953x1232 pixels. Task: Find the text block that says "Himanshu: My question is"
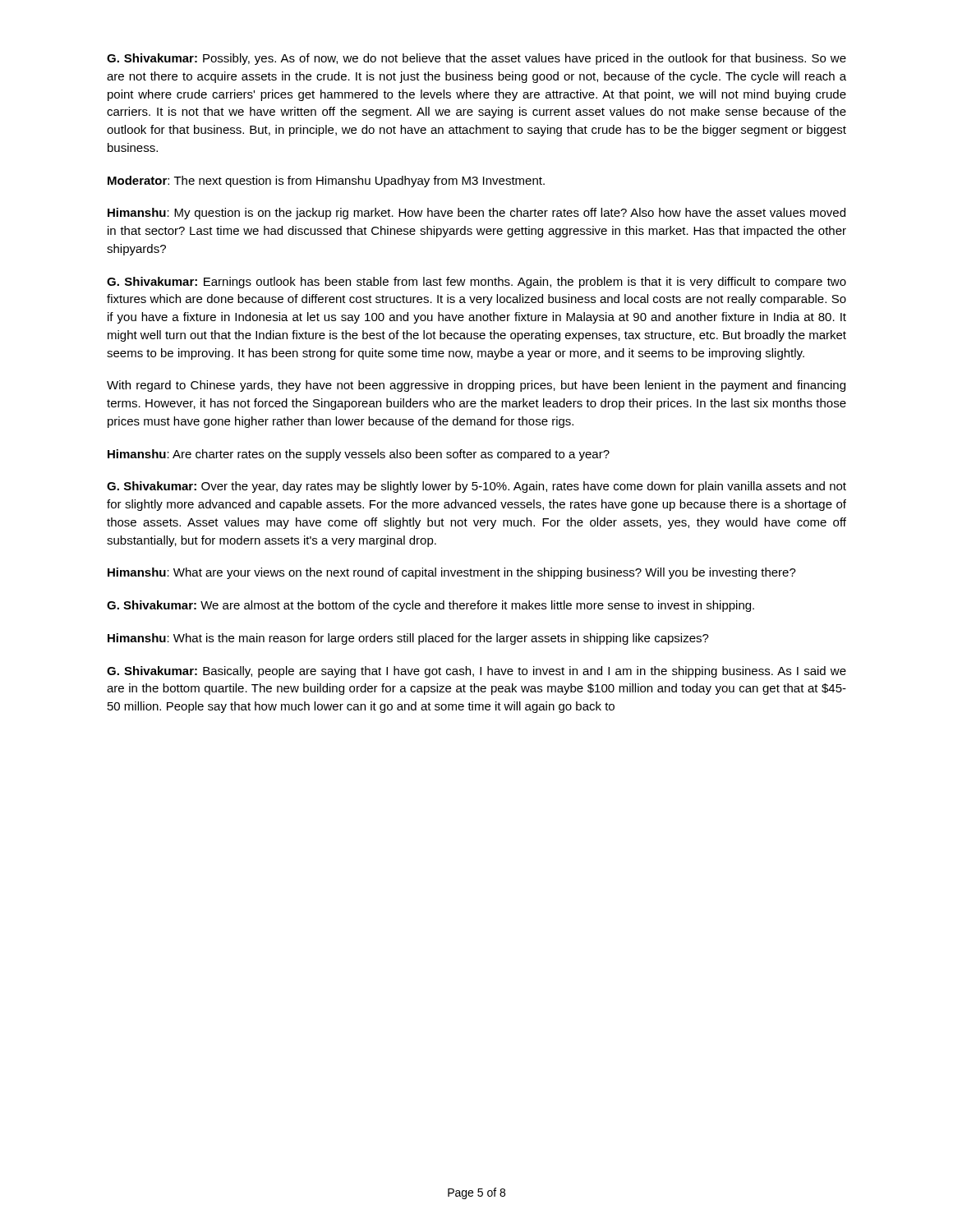[476, 230]
